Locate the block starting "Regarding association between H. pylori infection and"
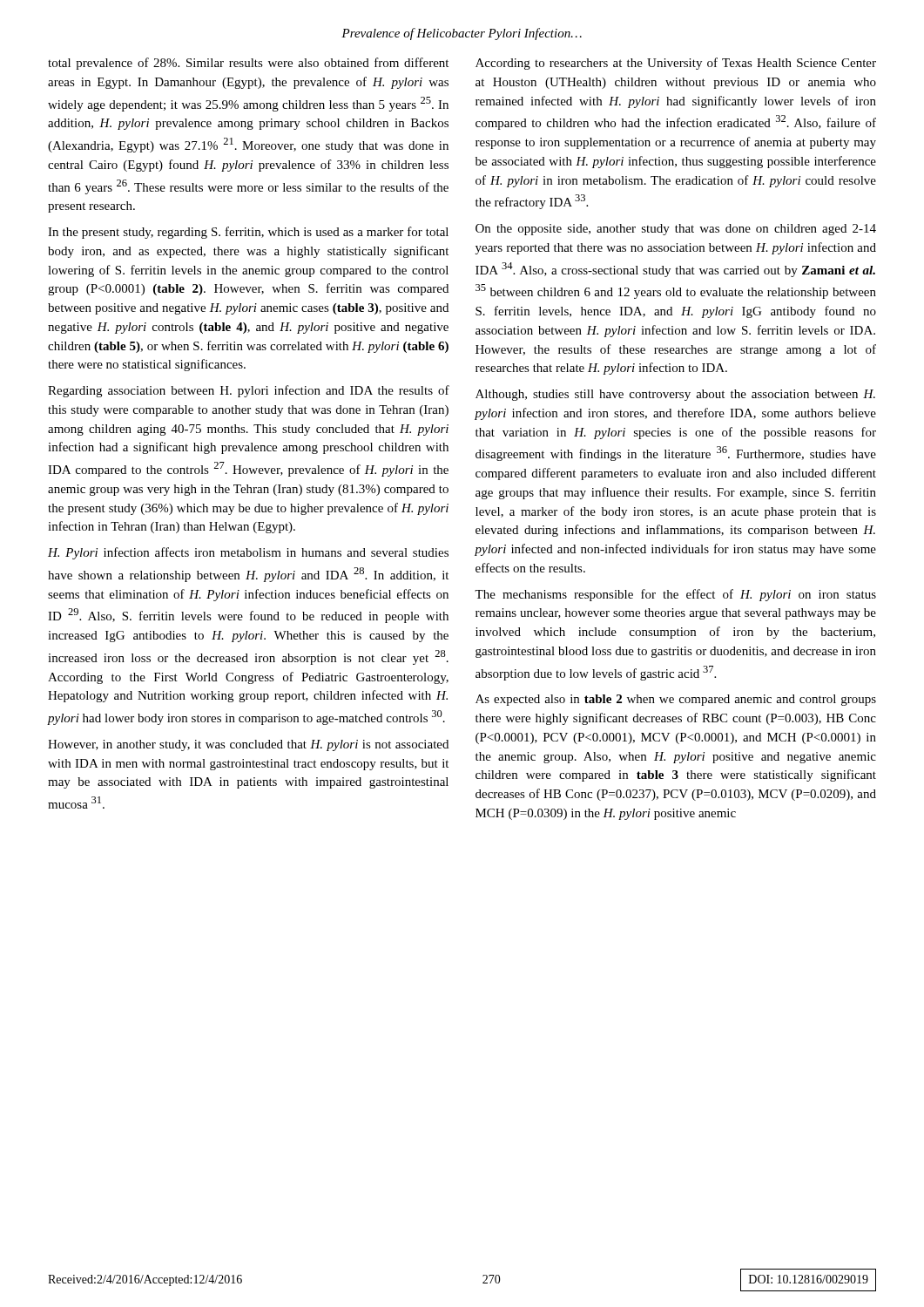Image resolution: width=924 pixels, height=1307 pixels. point(248,459)
